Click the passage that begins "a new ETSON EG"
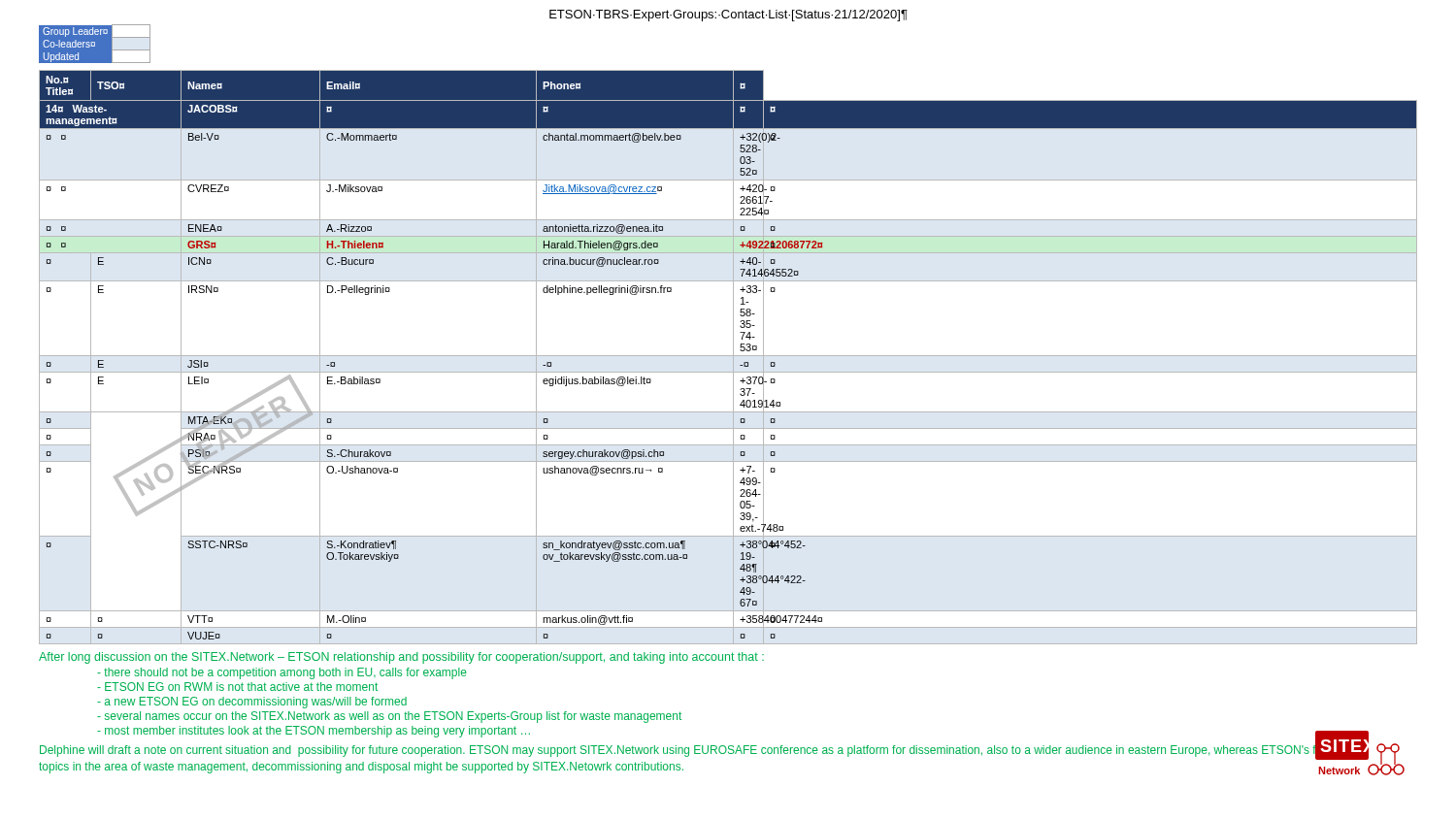 (x=252, y=702)
